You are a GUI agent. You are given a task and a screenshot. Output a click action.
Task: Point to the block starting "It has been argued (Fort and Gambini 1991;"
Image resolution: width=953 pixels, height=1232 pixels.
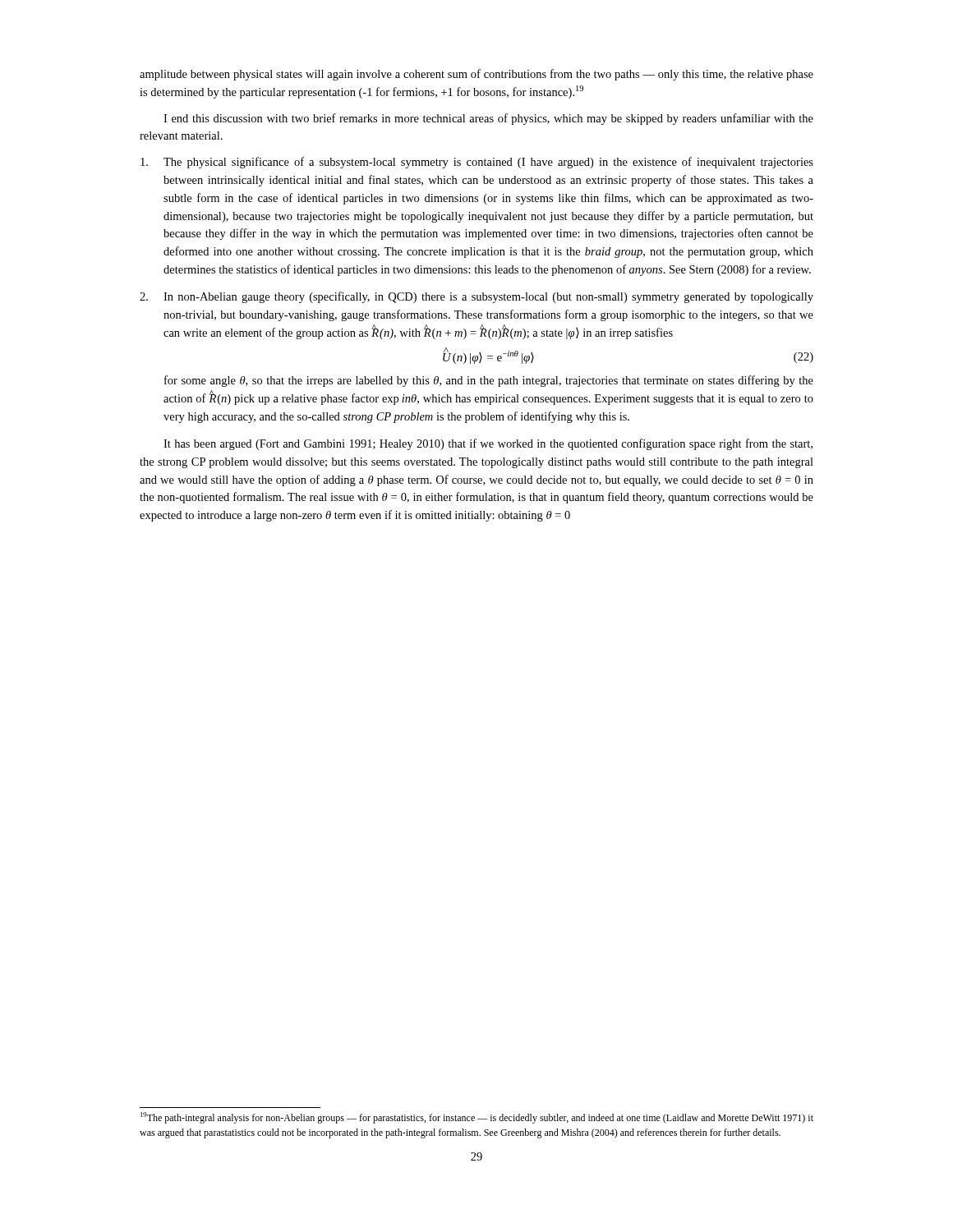coord(476,479)
